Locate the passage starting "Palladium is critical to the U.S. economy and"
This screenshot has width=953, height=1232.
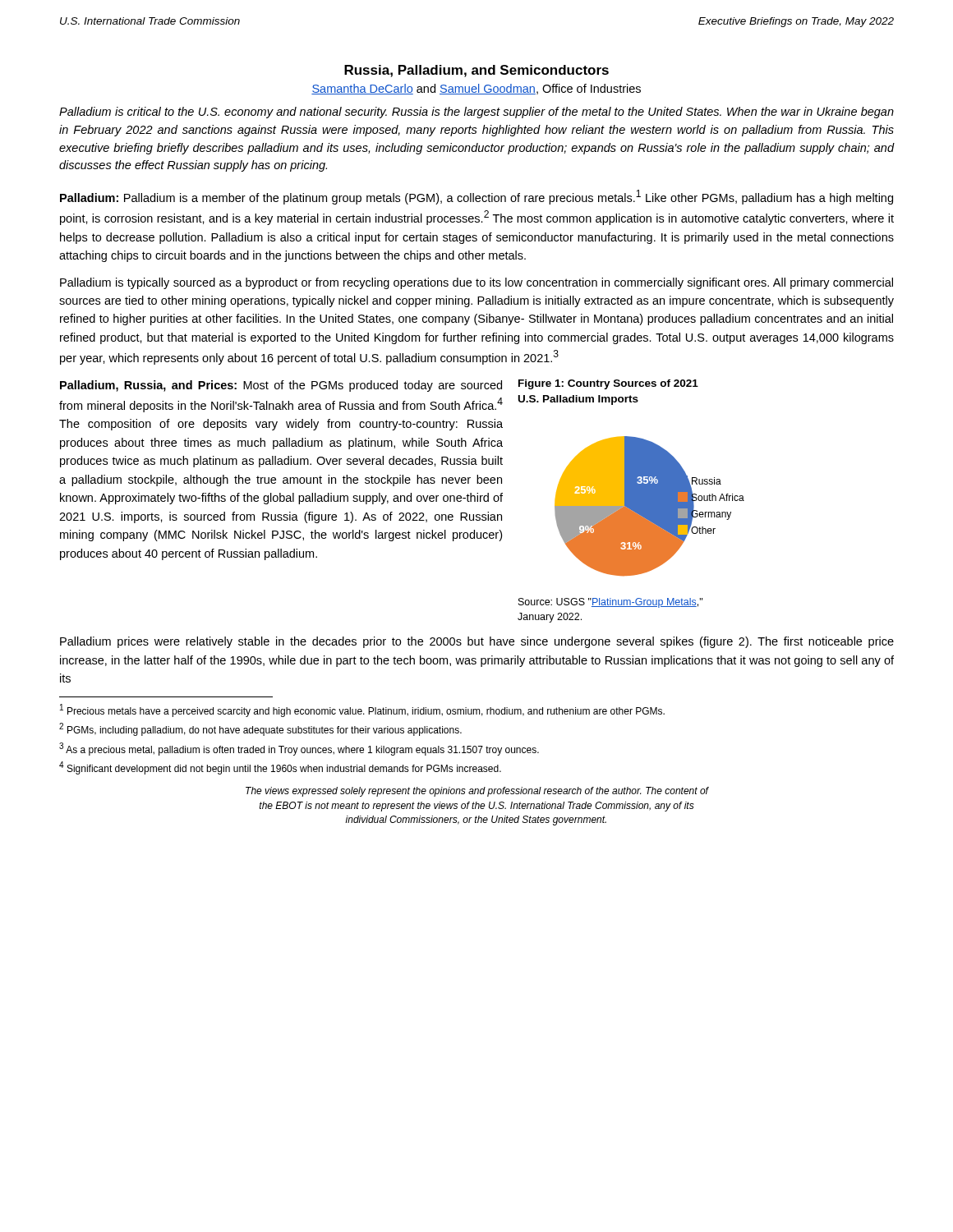(x=476, y=138)
